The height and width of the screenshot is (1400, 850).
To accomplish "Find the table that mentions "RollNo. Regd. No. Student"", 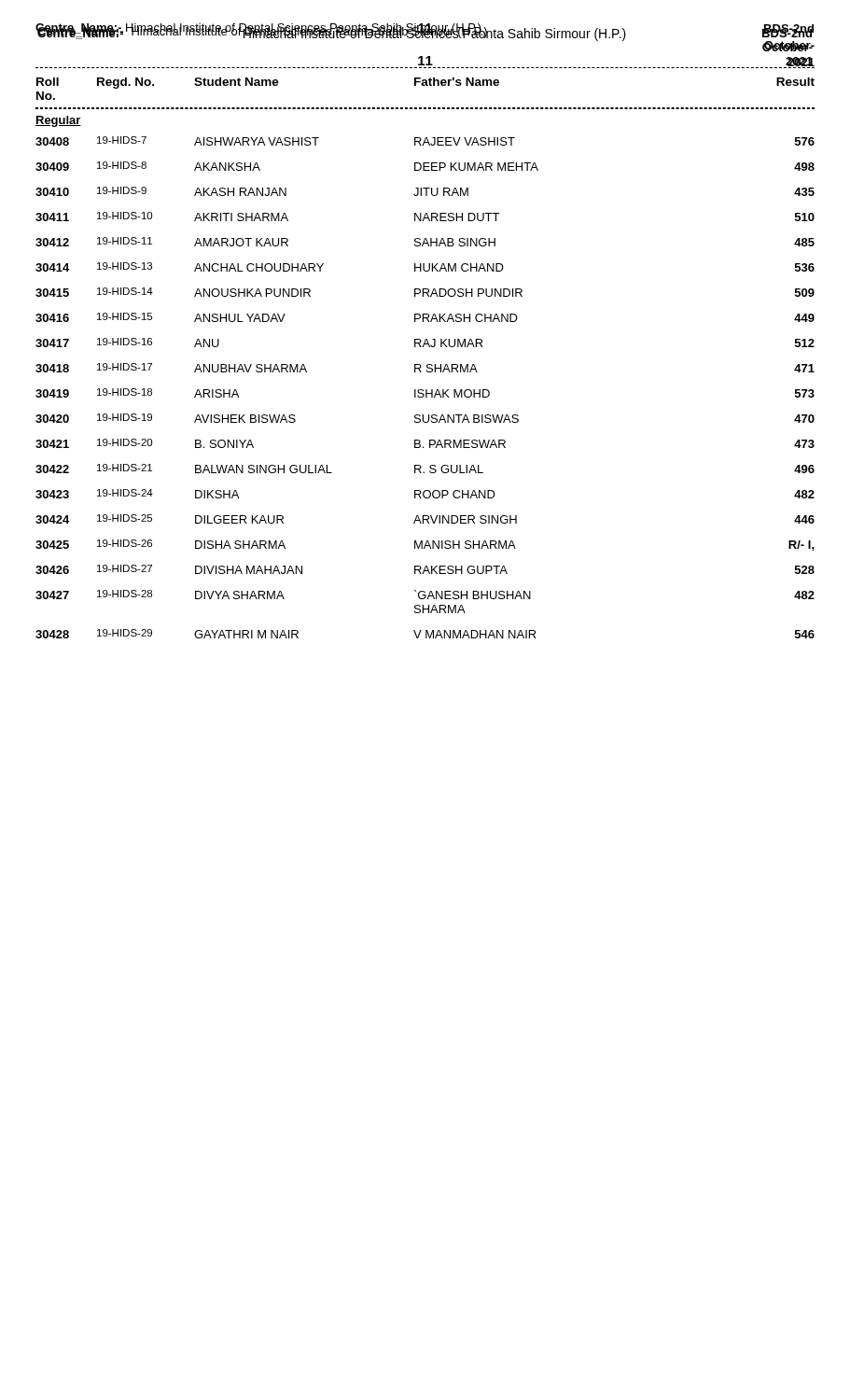I will tap(425, 359).
